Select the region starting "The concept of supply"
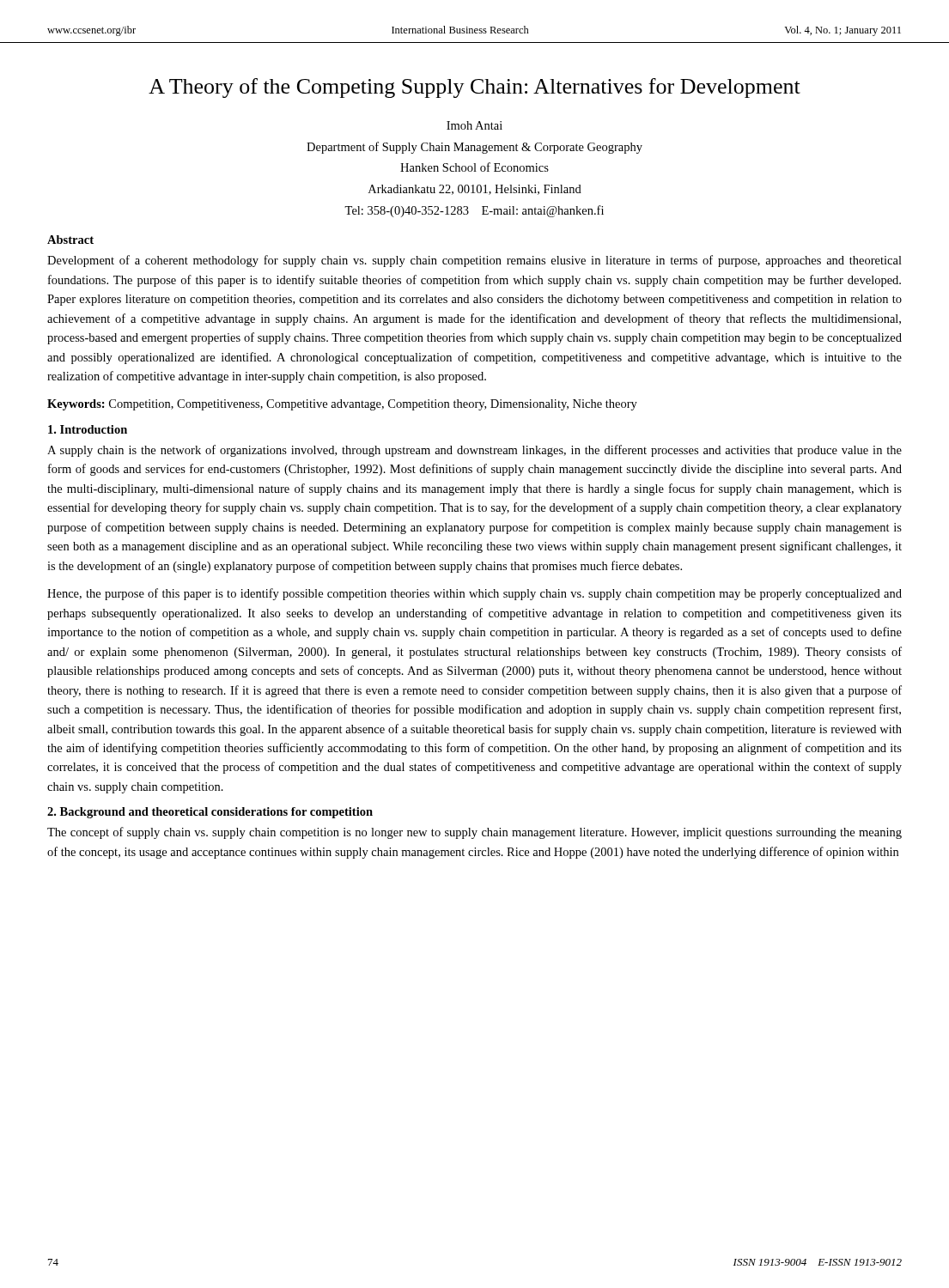 [x=474, y=842]
